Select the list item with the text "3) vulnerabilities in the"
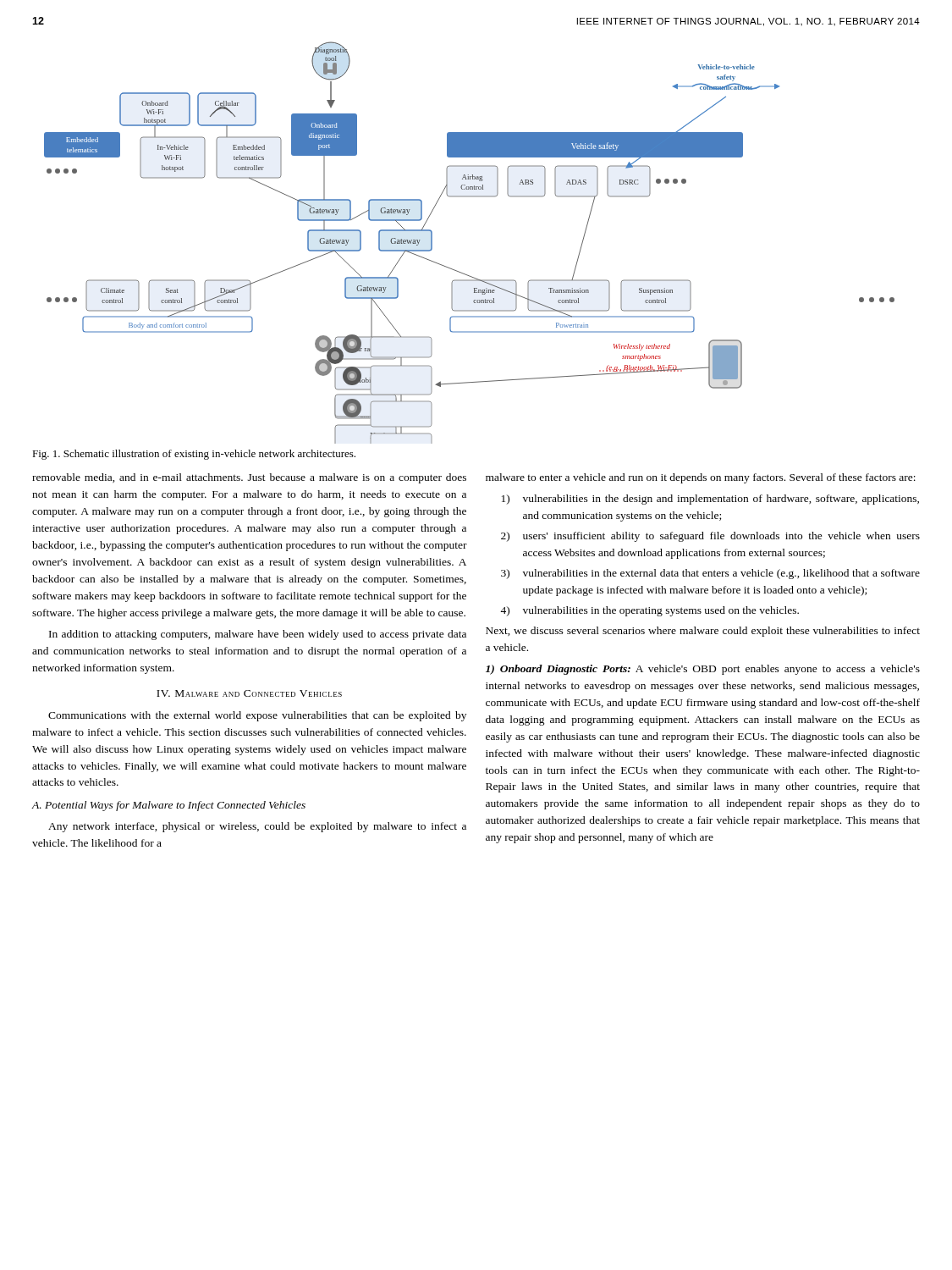The height and width of the screenshot is (1270, 952). tap(710, 582)
